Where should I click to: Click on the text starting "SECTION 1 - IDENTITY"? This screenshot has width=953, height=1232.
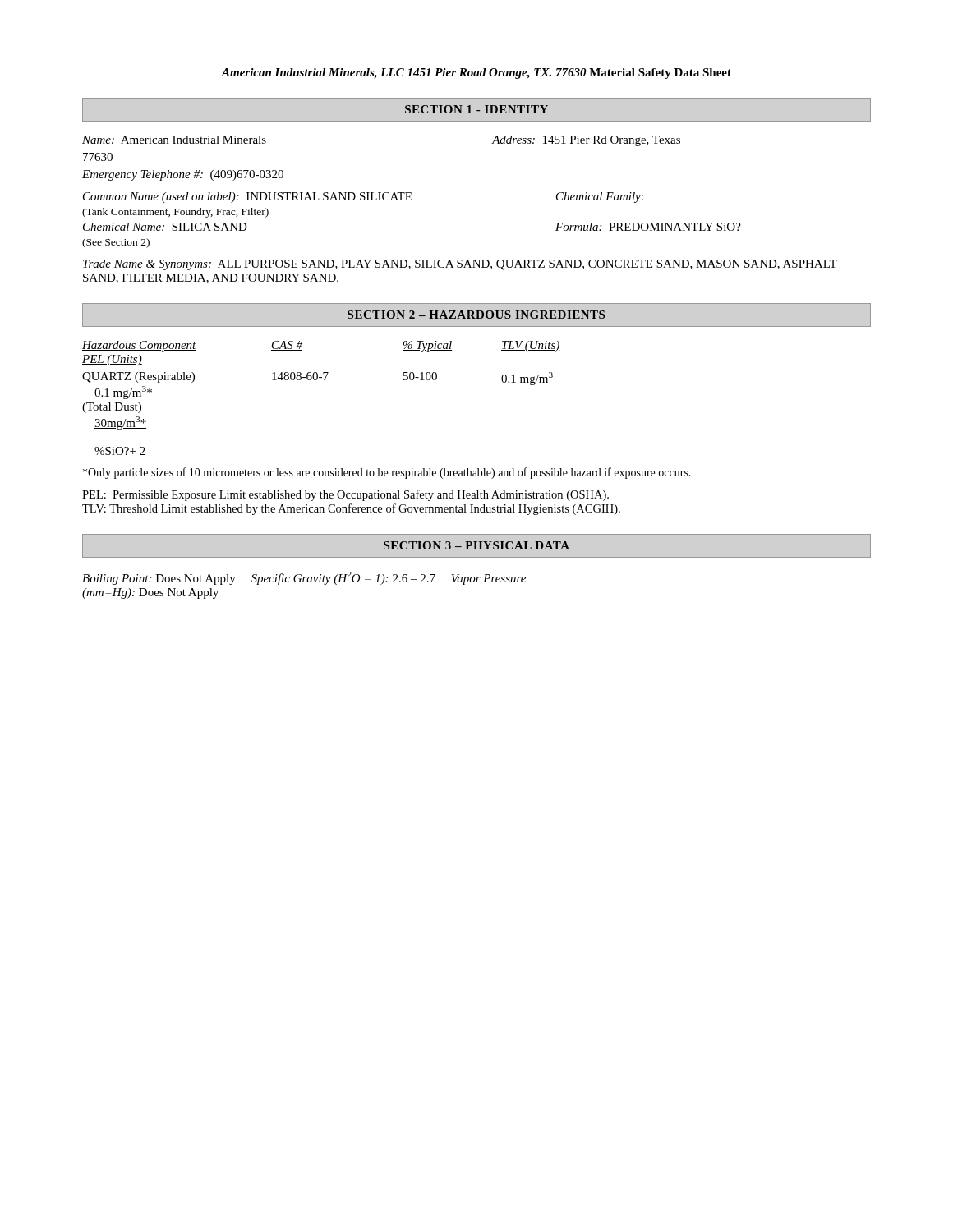click(x=476, y=109)
